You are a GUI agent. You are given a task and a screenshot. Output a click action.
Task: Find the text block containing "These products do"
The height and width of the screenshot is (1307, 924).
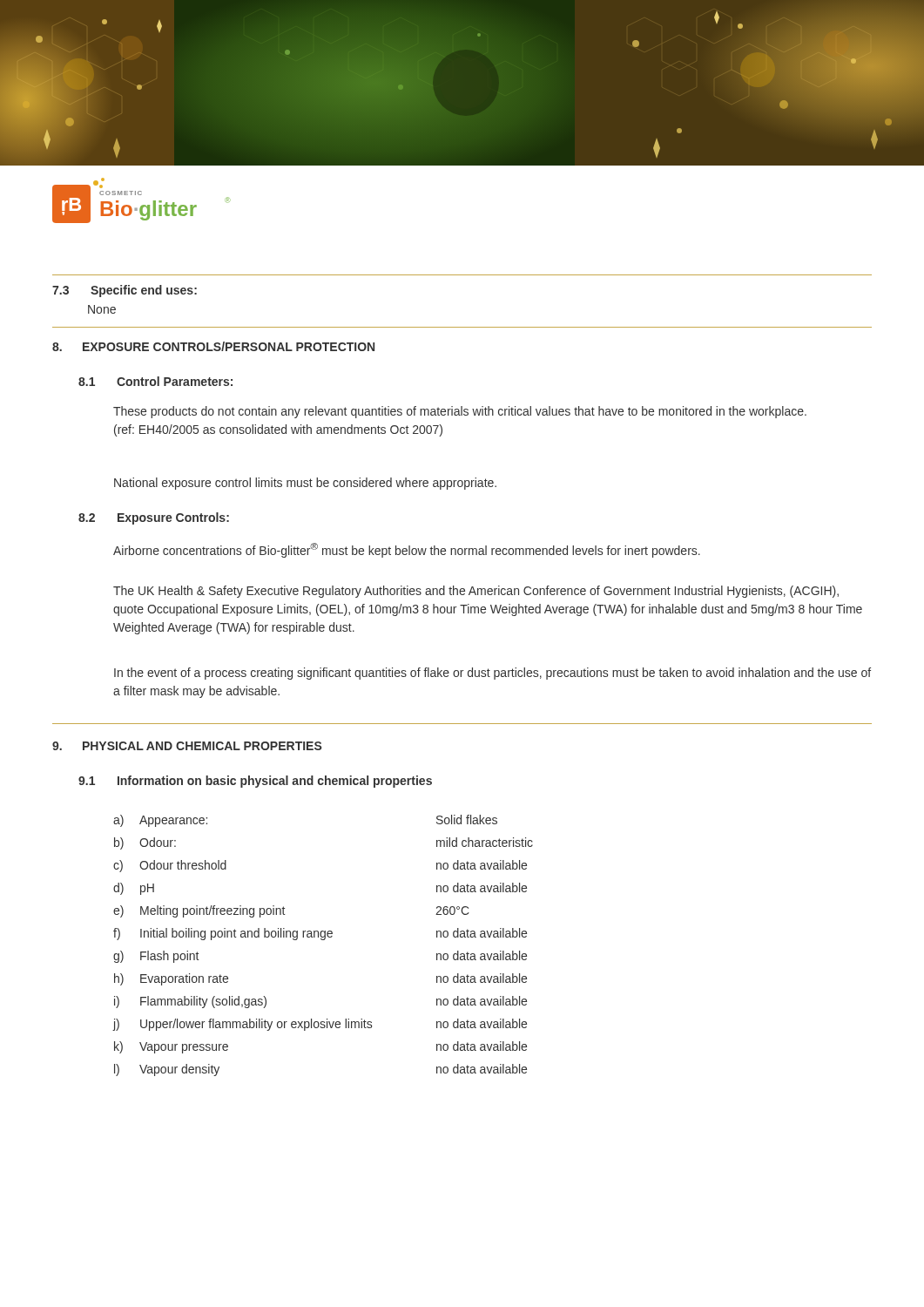click(x=460, y=420)
